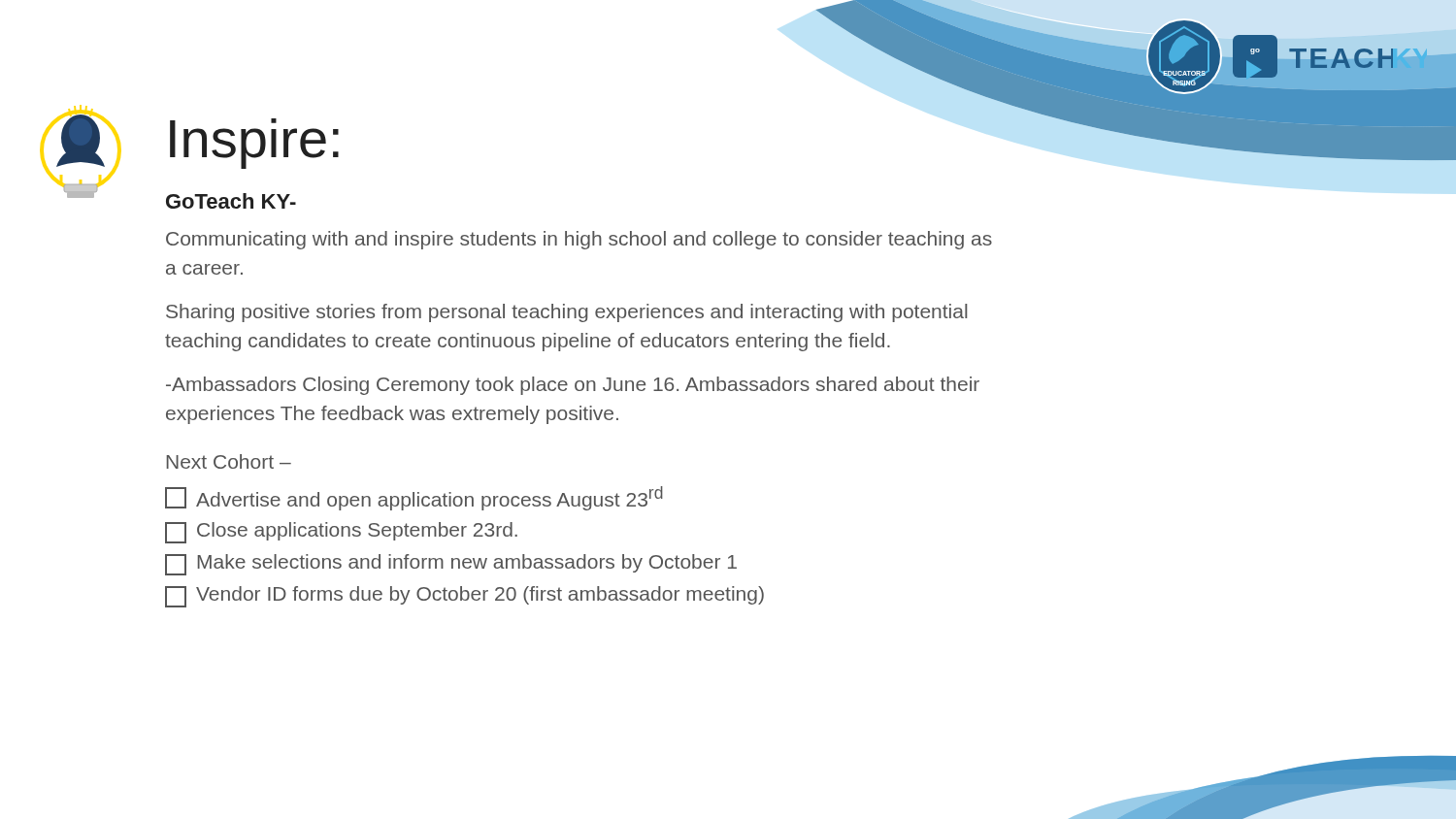The height and width of the screenshot is (819, 1456).
Task: Click on the illustration
Action: click(81, 194)
